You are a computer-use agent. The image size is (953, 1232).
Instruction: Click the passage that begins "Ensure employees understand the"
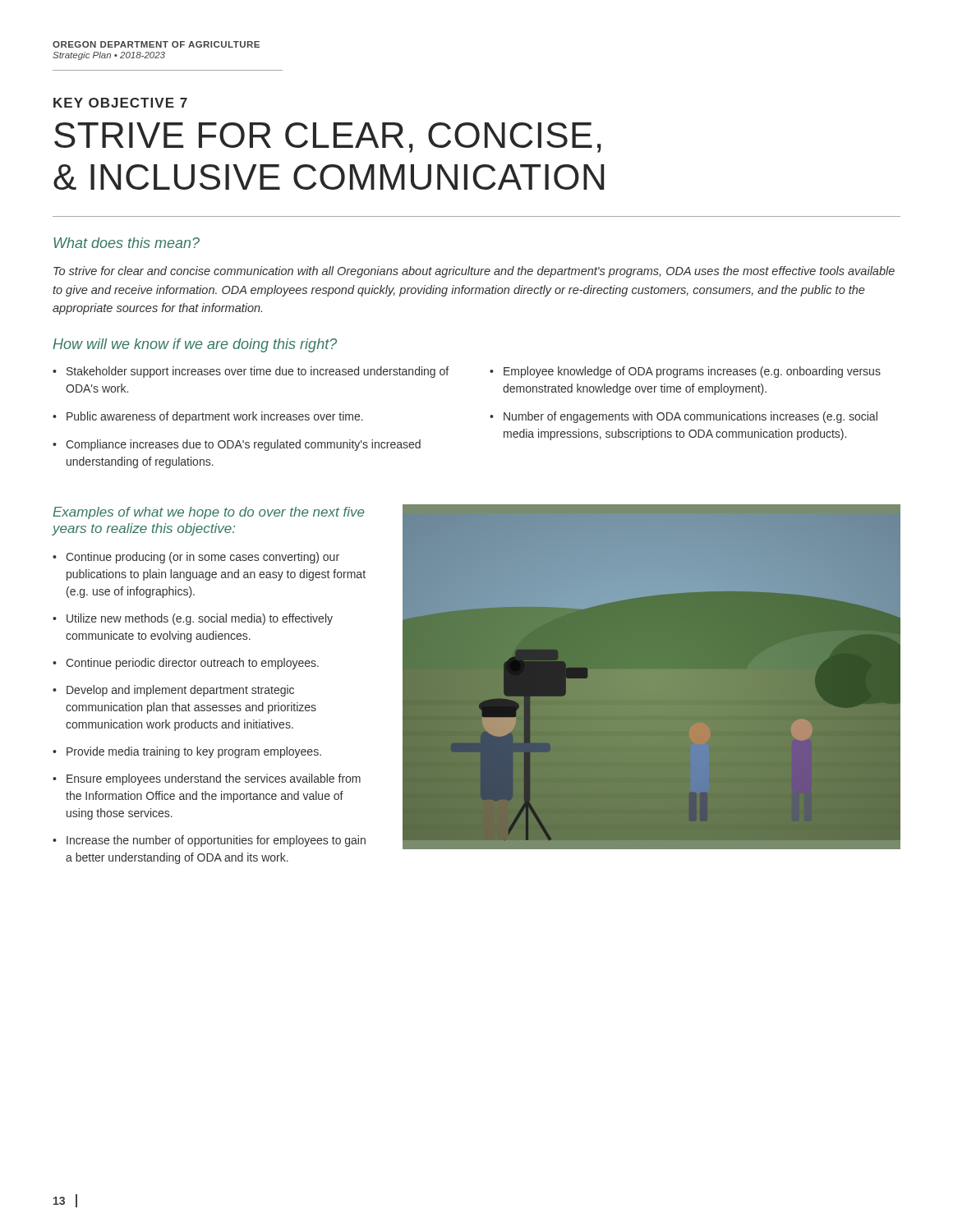(213, 796)
